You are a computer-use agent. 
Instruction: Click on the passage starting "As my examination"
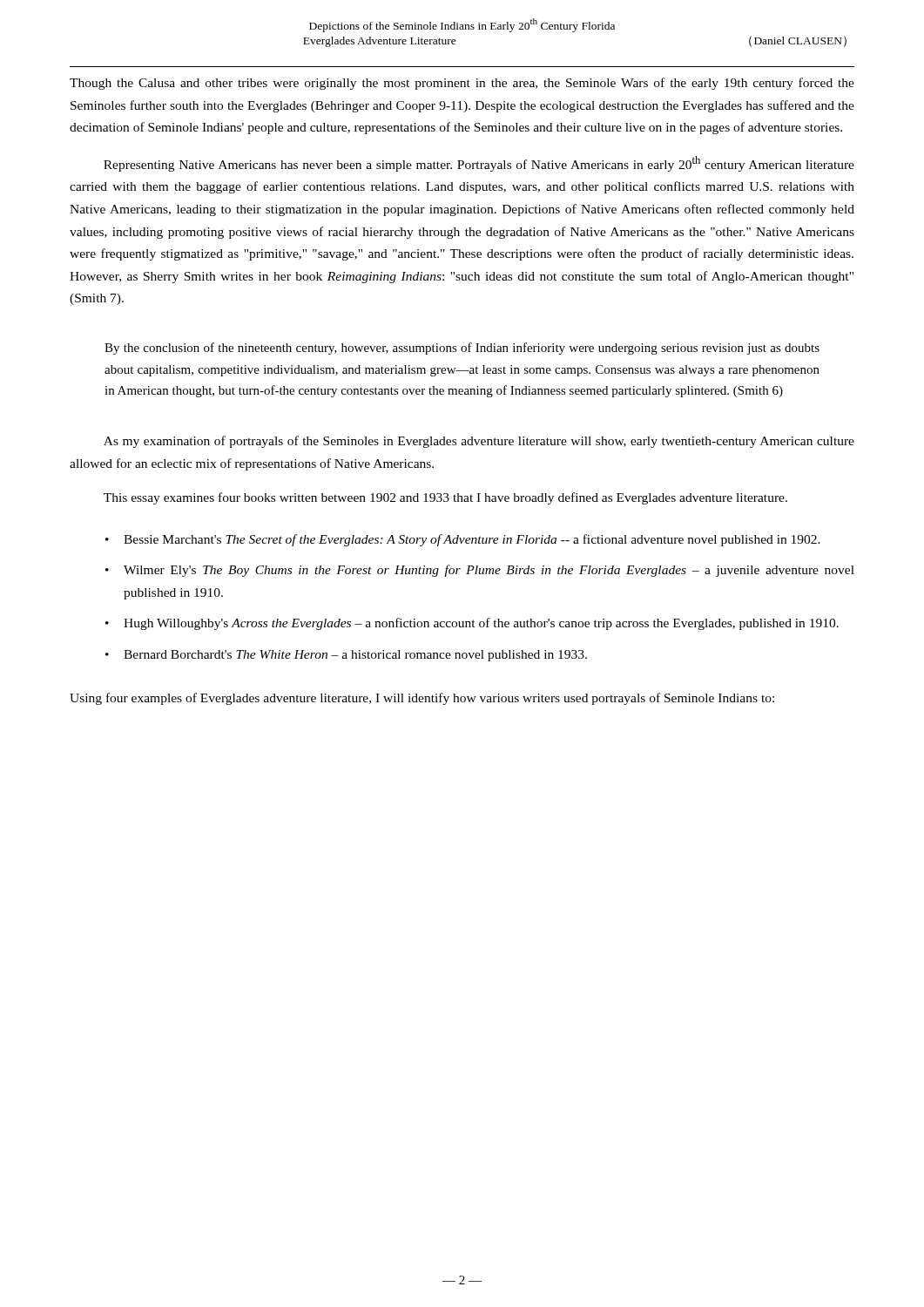462,452
